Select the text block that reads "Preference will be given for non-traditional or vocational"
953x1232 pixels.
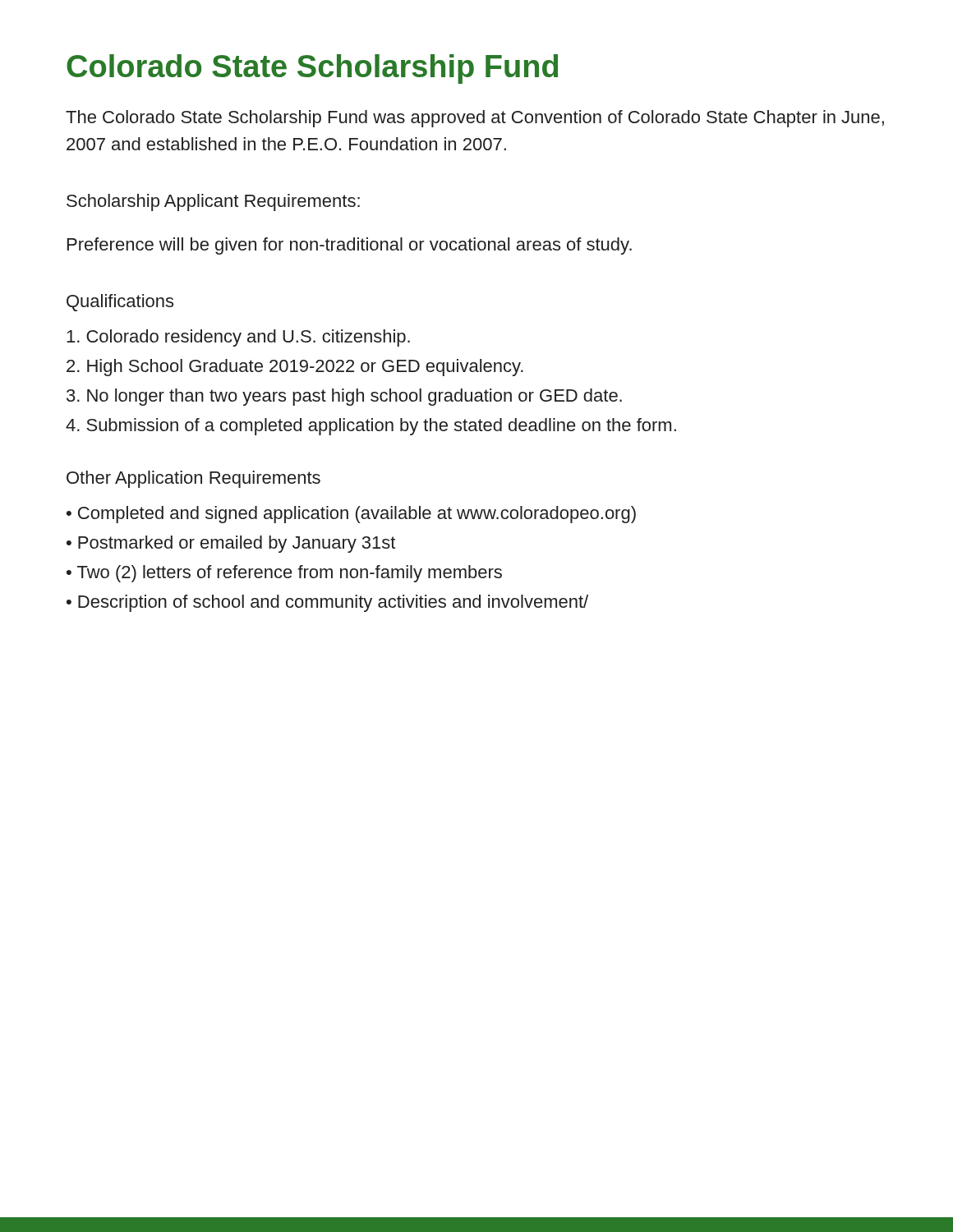[476, 244]
